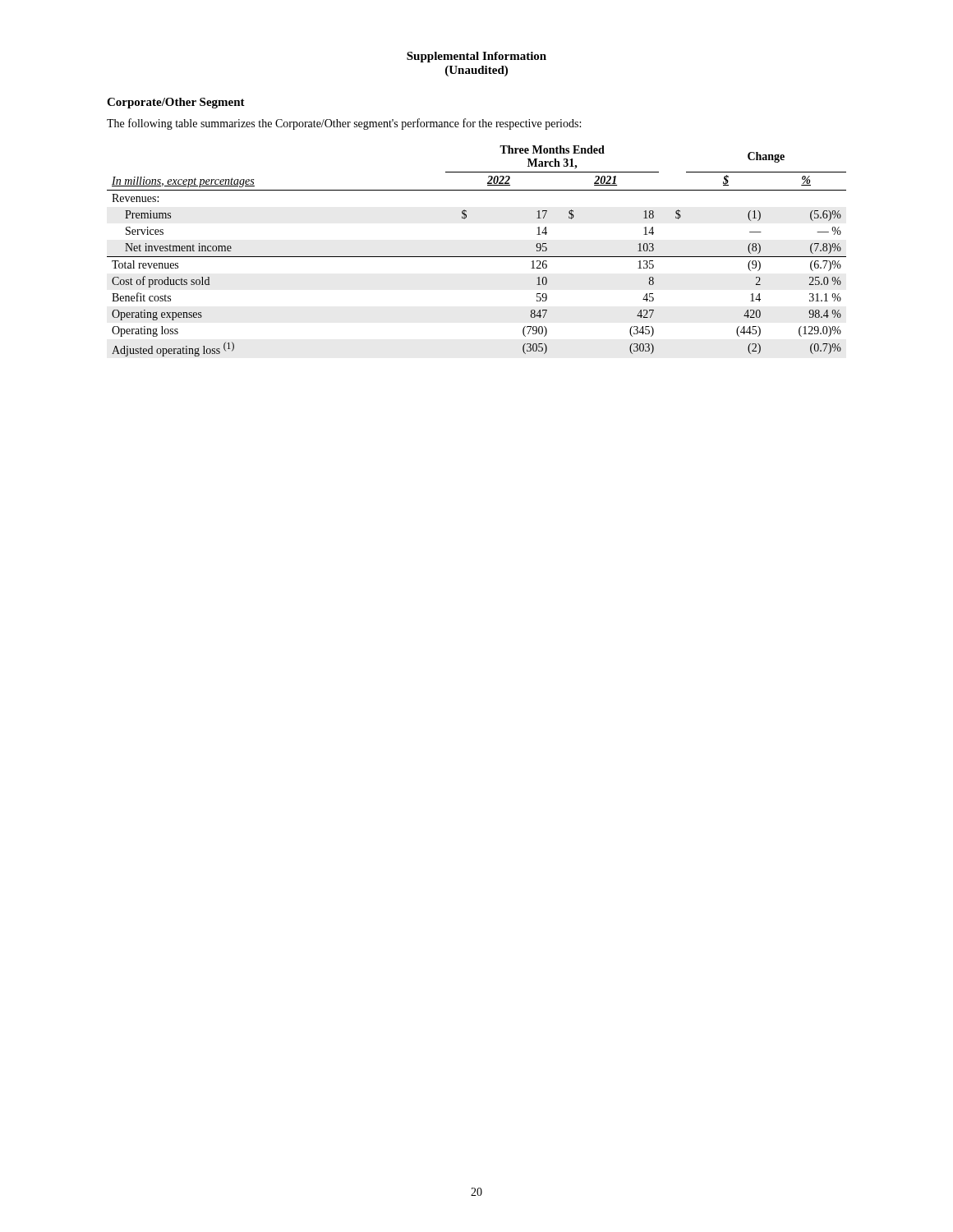Find the table that mentions "Total revenues"
This screenshot has height=1232, width=953.
pyautogui.click(x=476, y=250)
